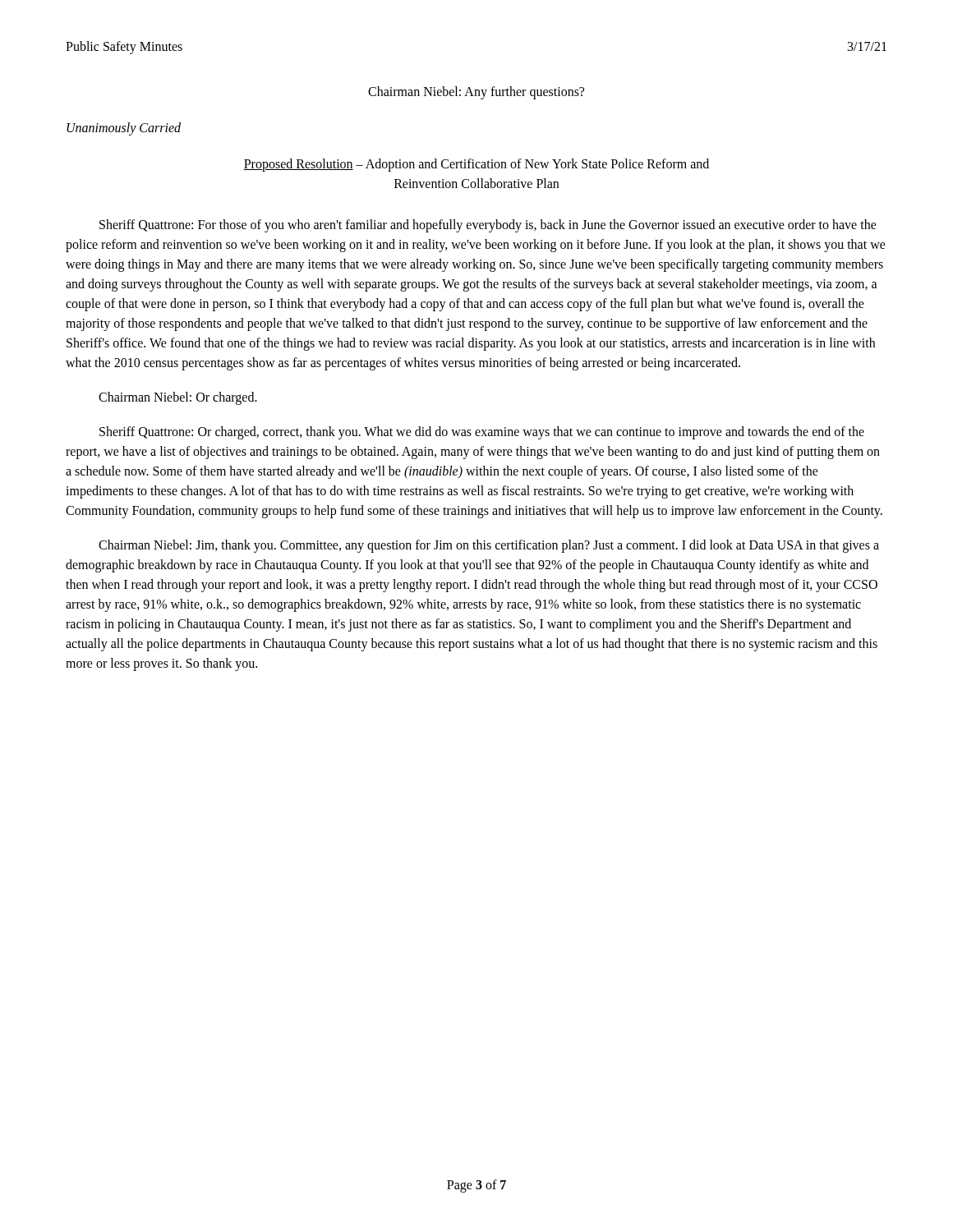
Task: Click on the passage starting "Chairman Niebel: Any"
Action: pos(476,92)
